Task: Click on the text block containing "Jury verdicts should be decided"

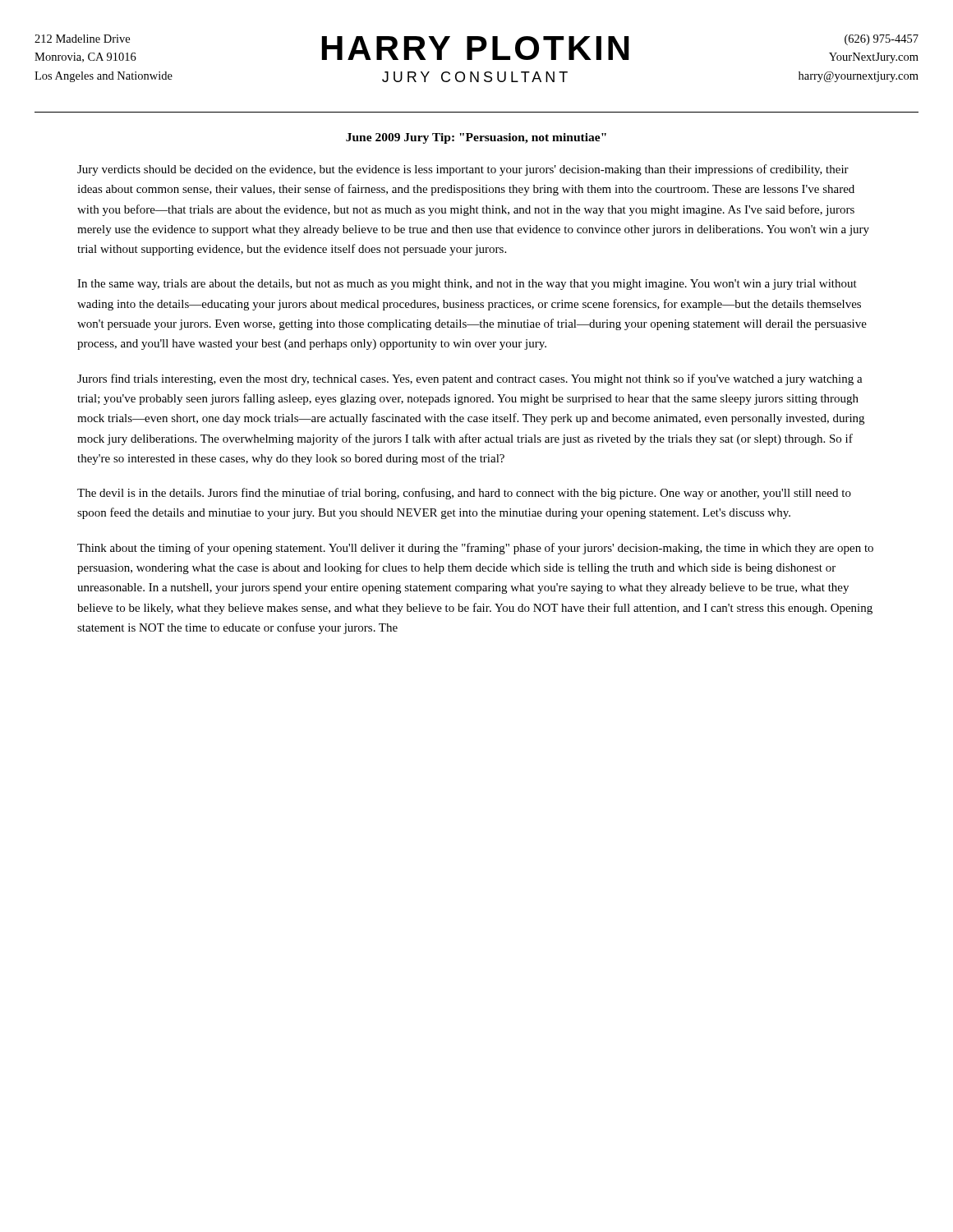Action: pos(473,209)
